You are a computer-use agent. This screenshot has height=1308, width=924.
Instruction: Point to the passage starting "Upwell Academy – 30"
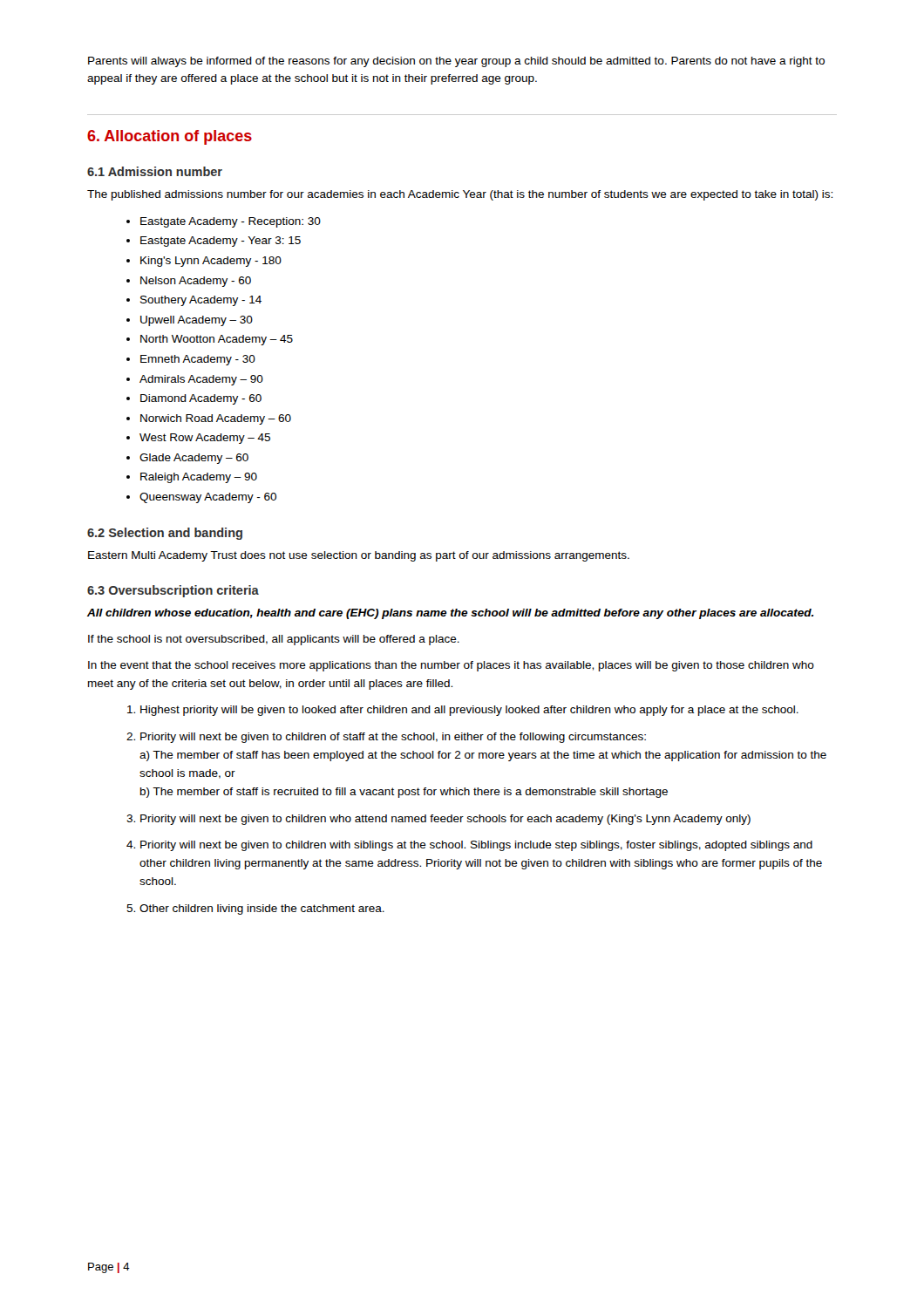196,319
